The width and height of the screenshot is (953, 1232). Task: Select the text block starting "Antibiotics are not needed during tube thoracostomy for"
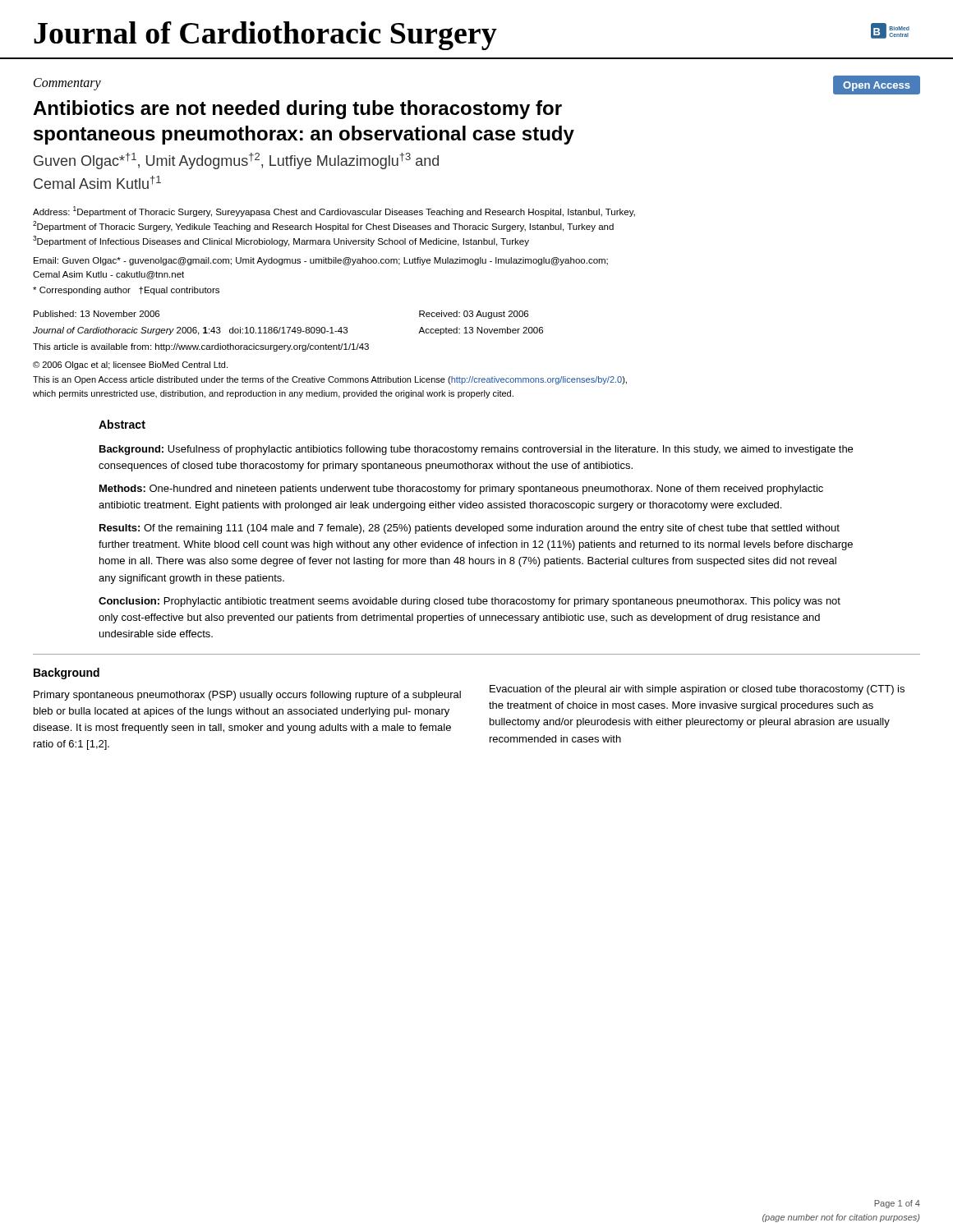pyautogui.click(x=303, y=121)
